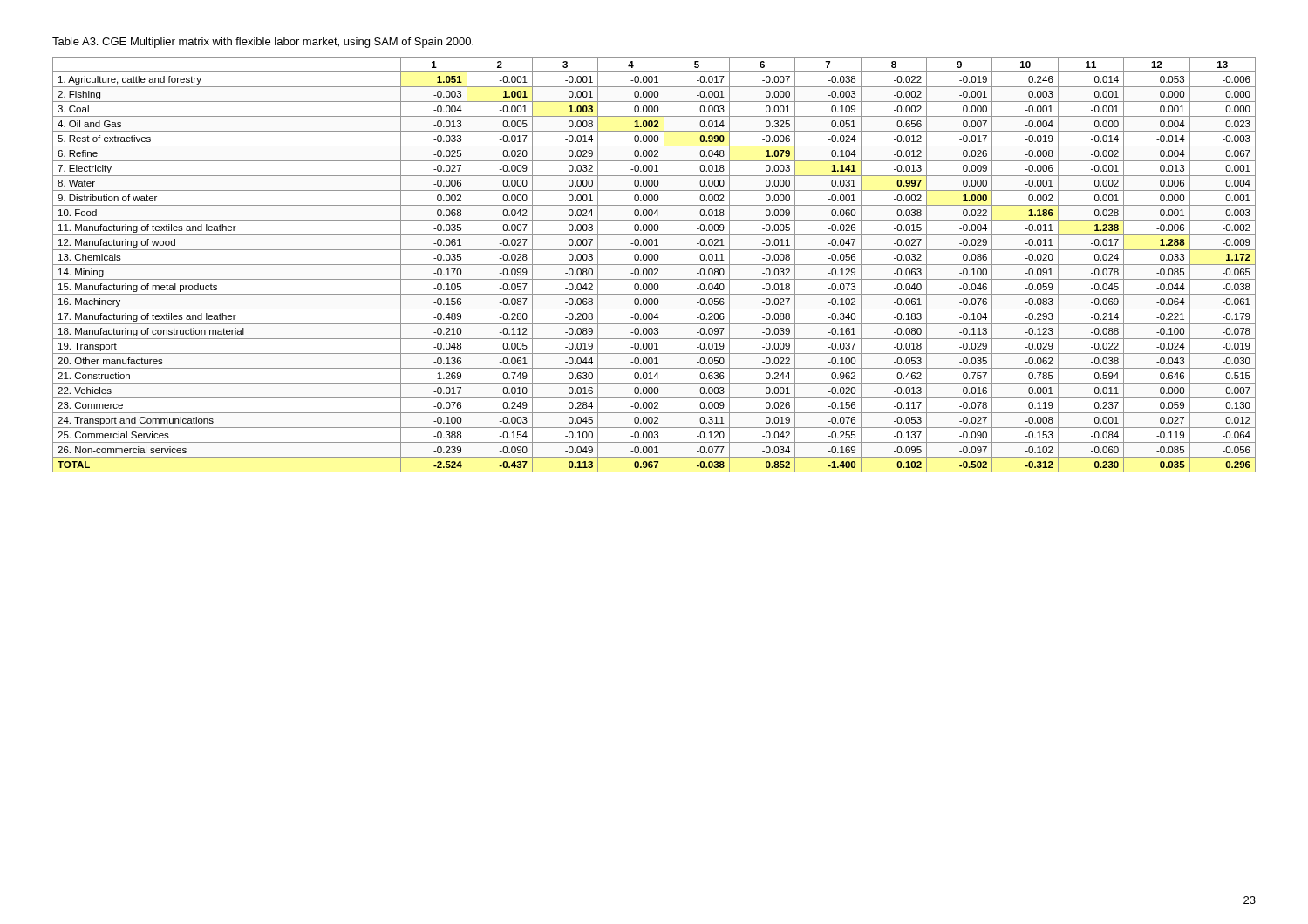Find the table that mentions "20. Other manufactures"

point(654,265)
